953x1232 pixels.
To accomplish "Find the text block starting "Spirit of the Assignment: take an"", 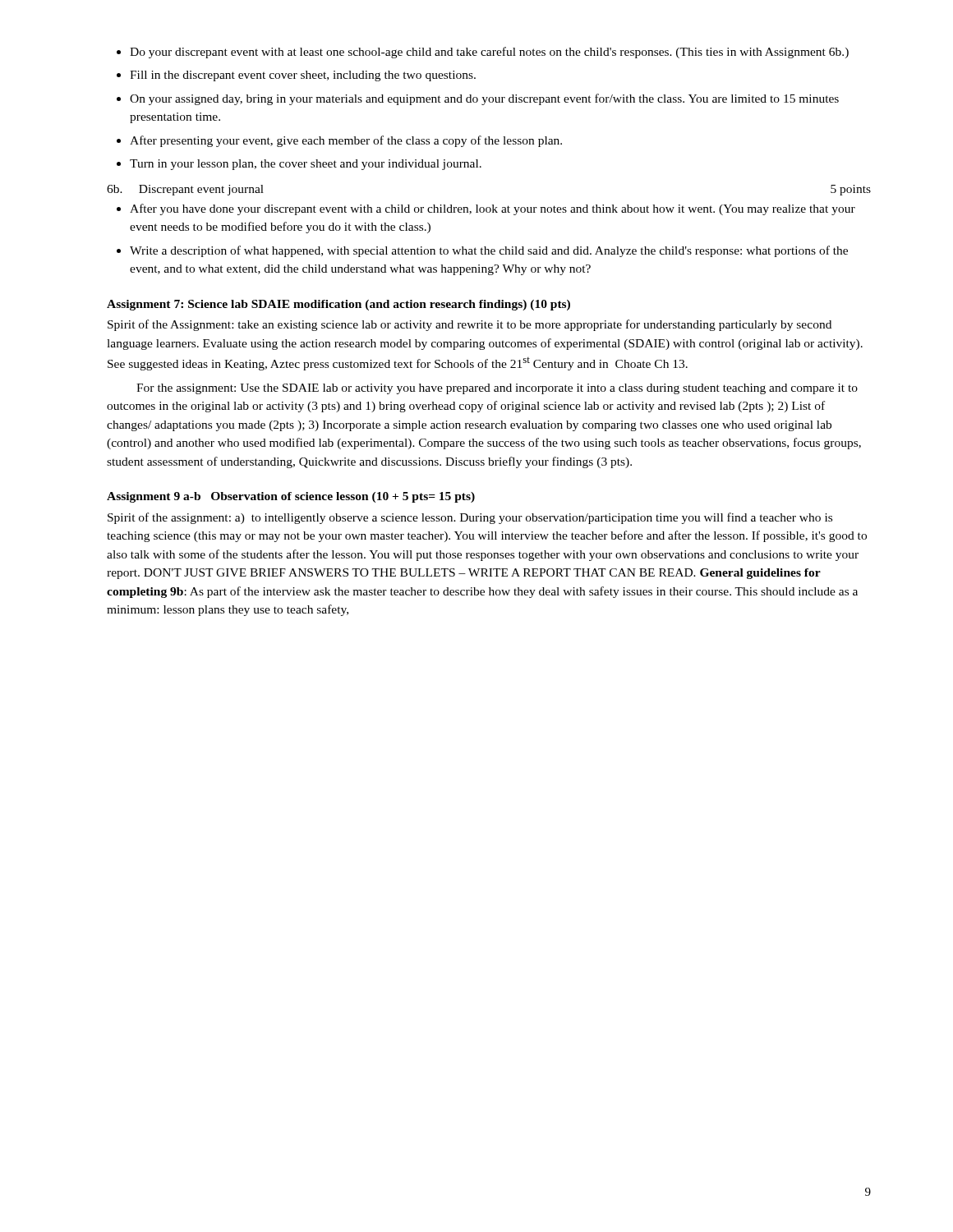I will pos(485,344).
